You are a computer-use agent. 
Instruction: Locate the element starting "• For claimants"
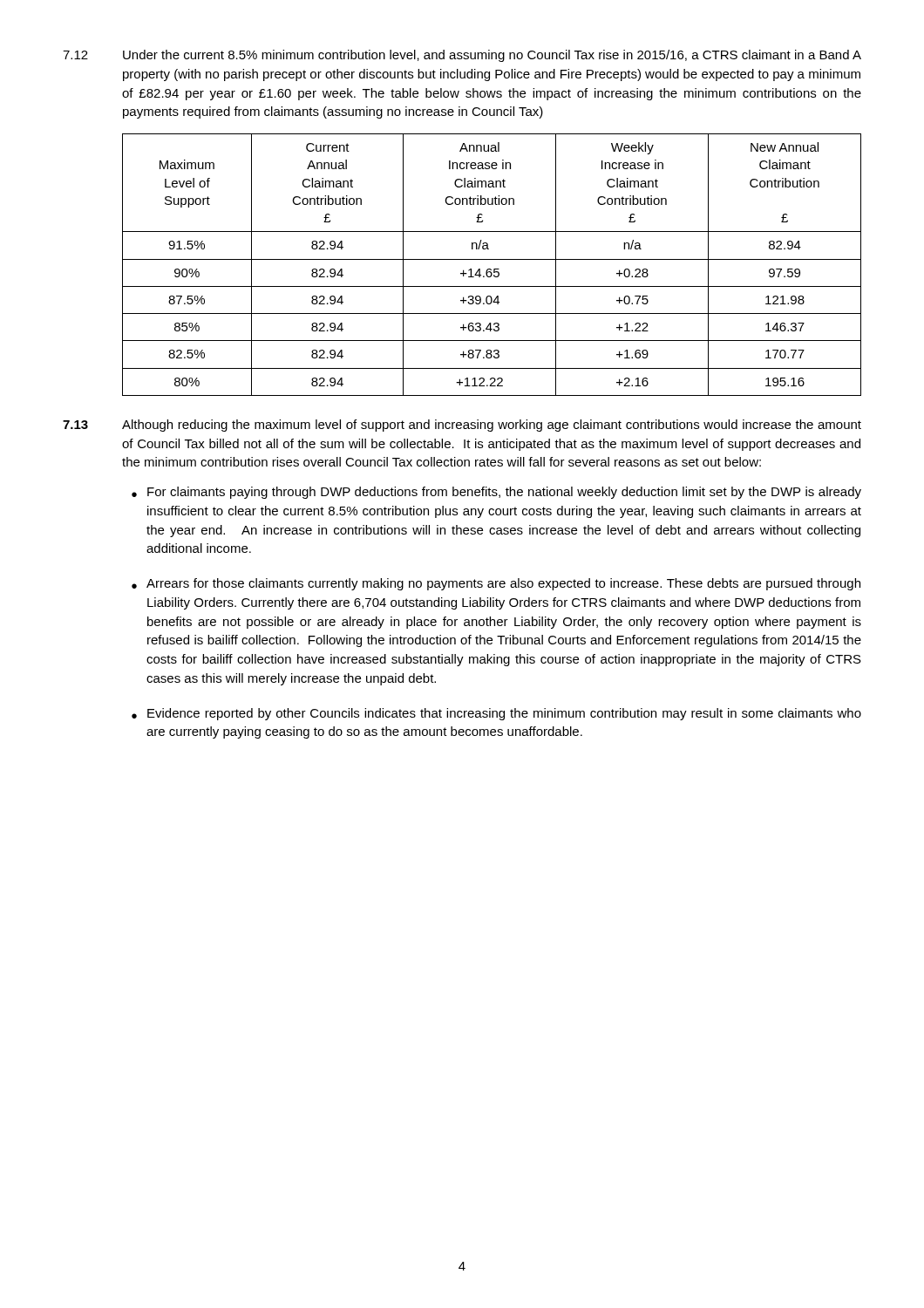click(492, 520)
